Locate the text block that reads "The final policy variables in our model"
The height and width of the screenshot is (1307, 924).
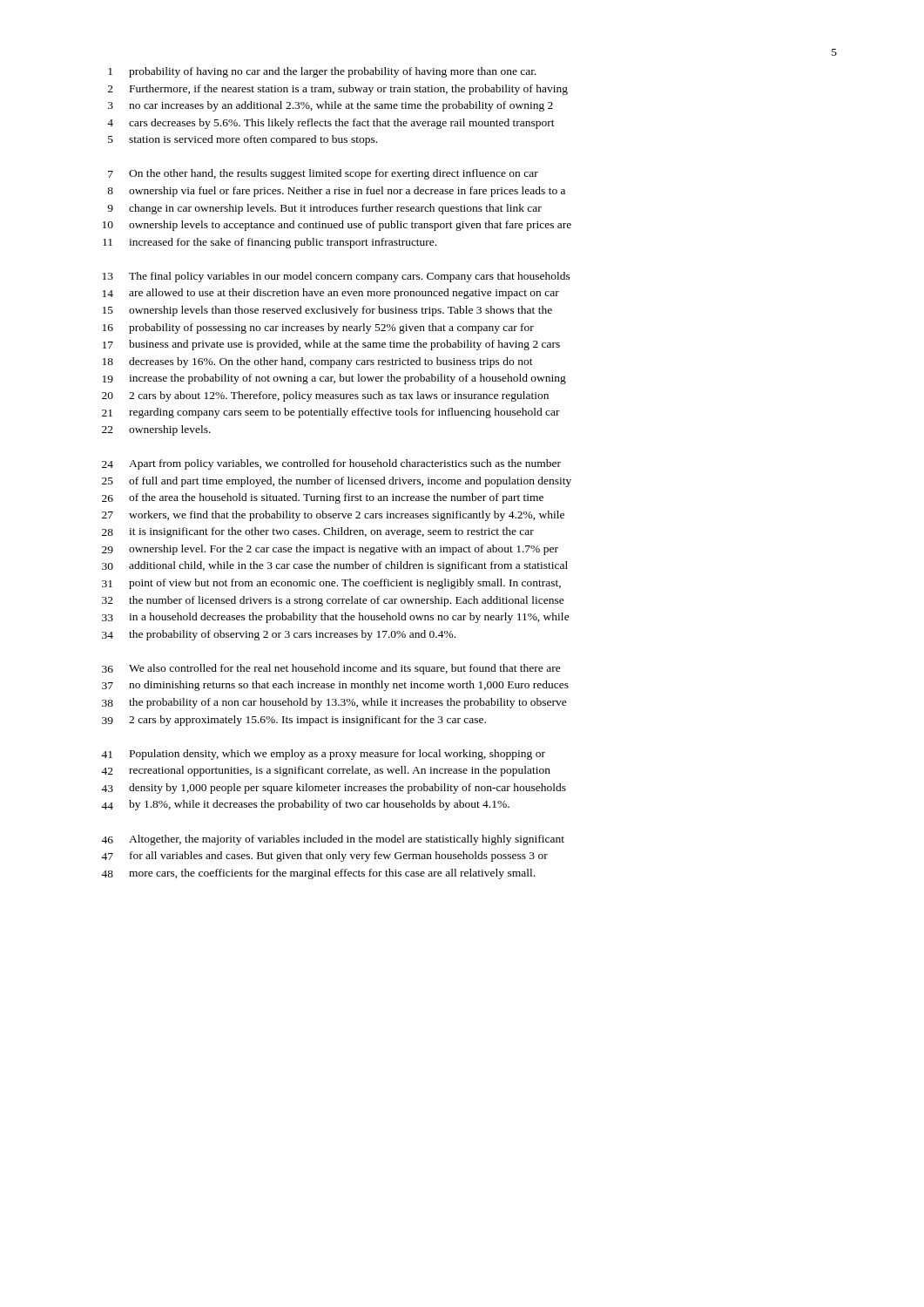tap(483, 353)
